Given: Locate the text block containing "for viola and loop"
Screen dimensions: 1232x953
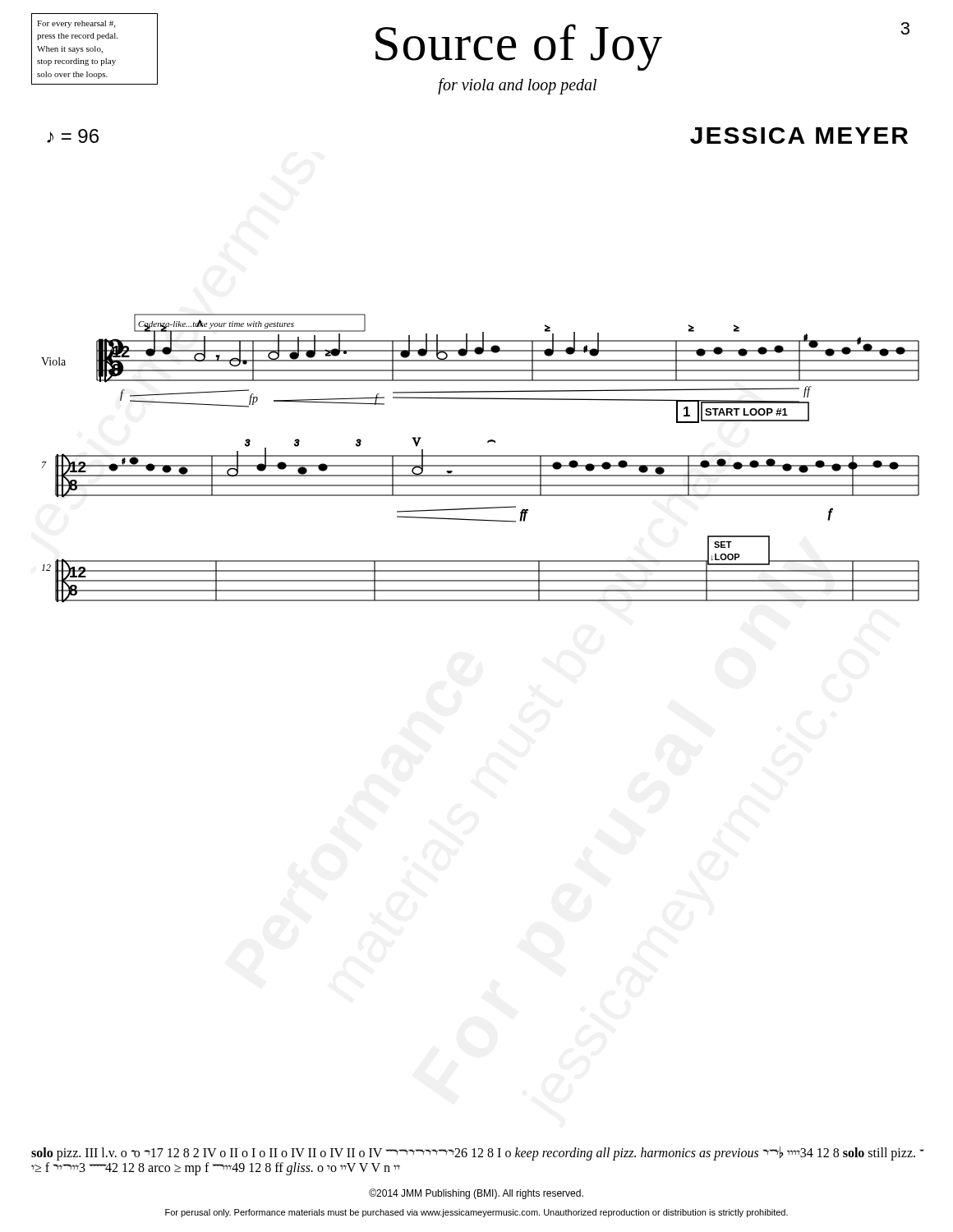Looking at the screenshot, I should [x=518, y=85].
